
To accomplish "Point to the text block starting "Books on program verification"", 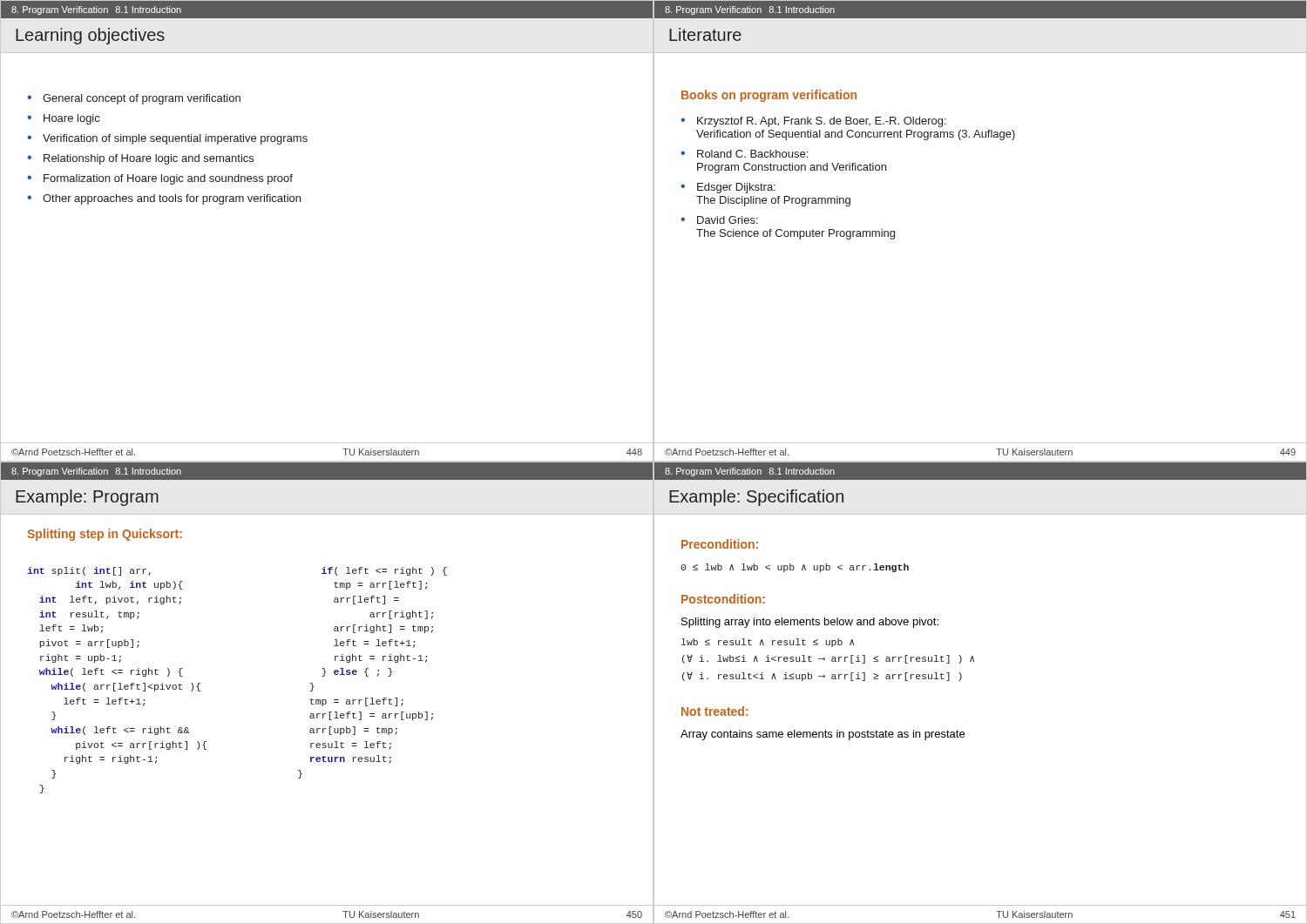I will [x=769, y=95].
